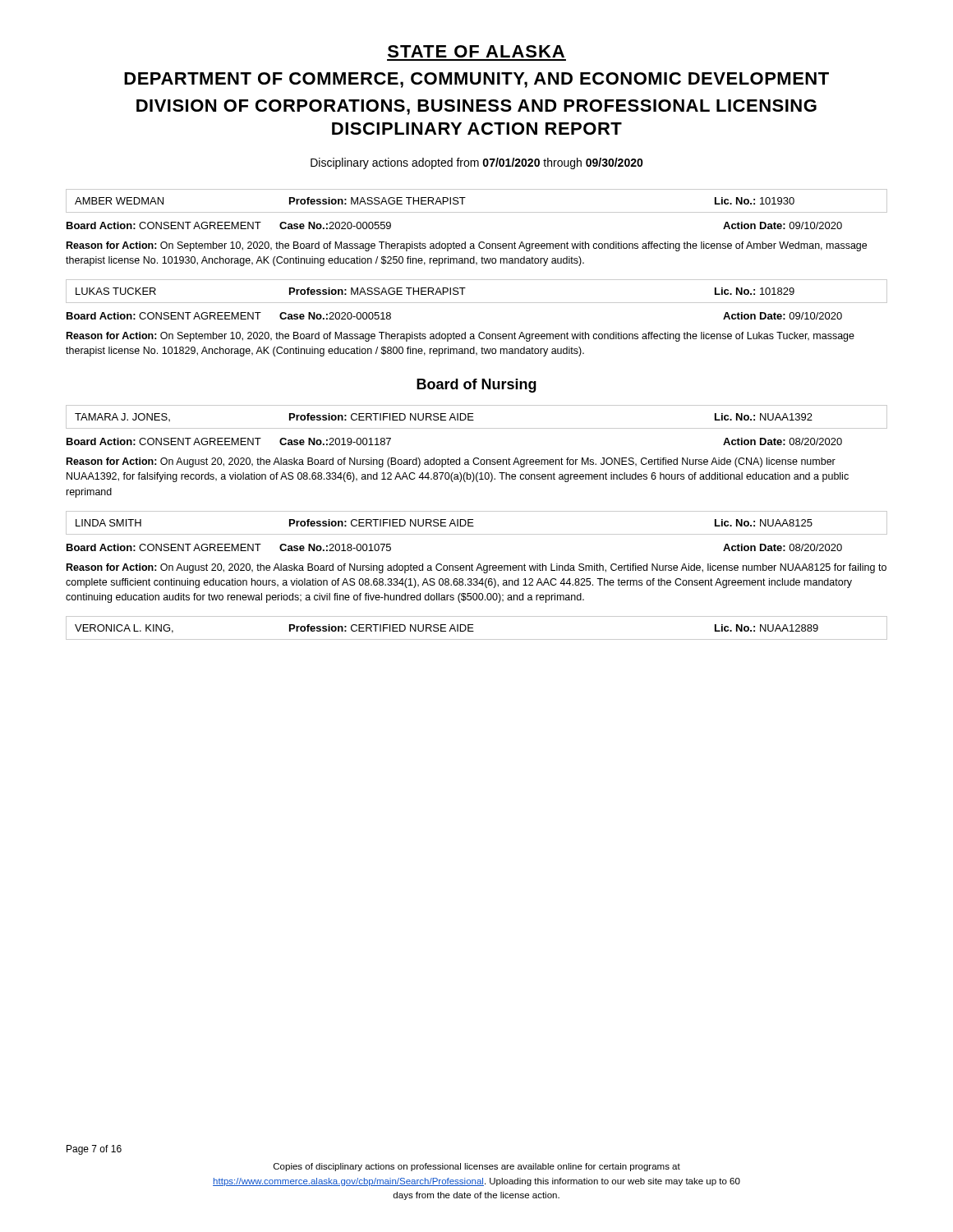Find the element starting "LUKAS TUCKER Profession: MASSAGE THERAPIST Lic. No.: 101829"

(476, 291)
